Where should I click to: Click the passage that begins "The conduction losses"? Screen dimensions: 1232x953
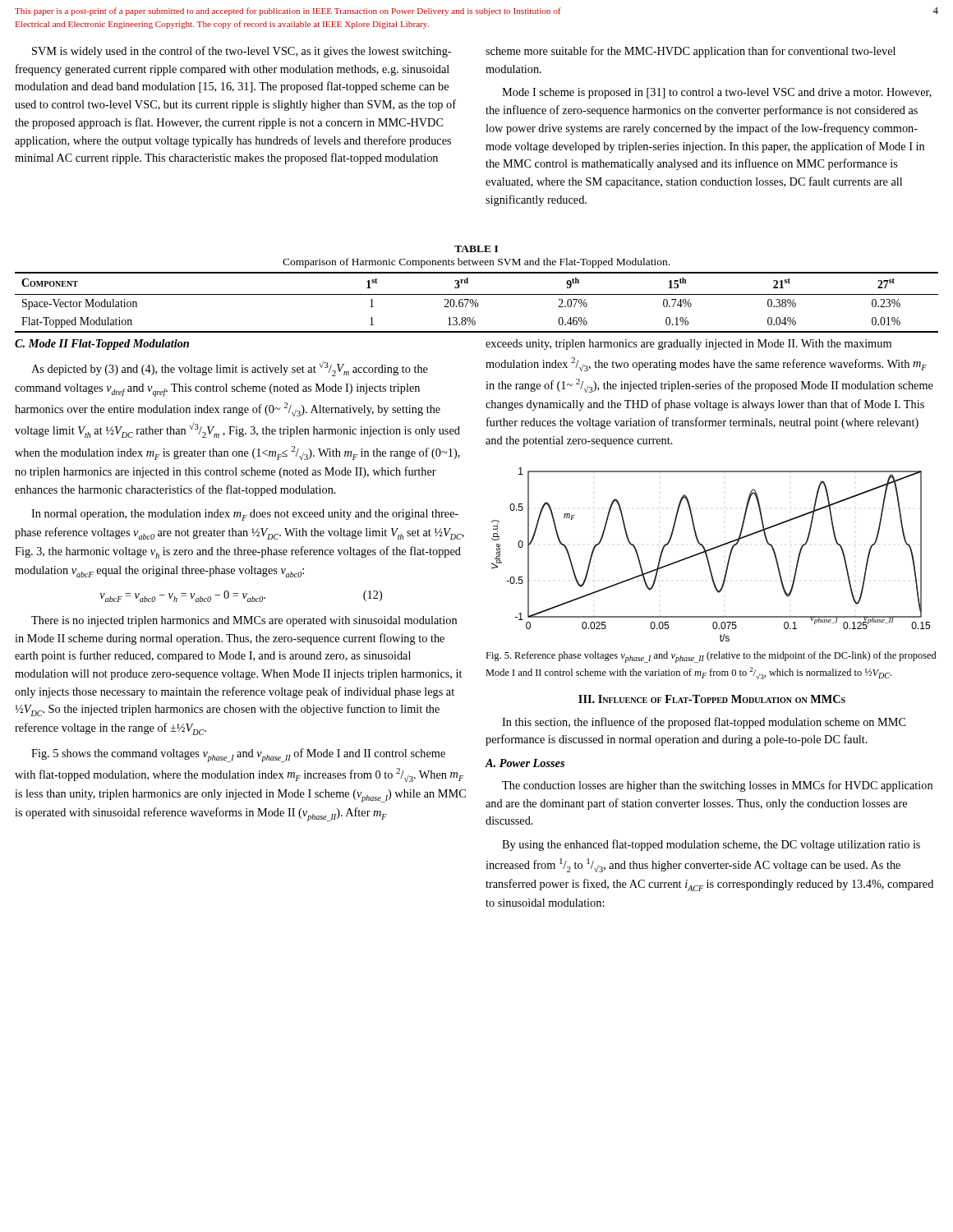[712, 845]
